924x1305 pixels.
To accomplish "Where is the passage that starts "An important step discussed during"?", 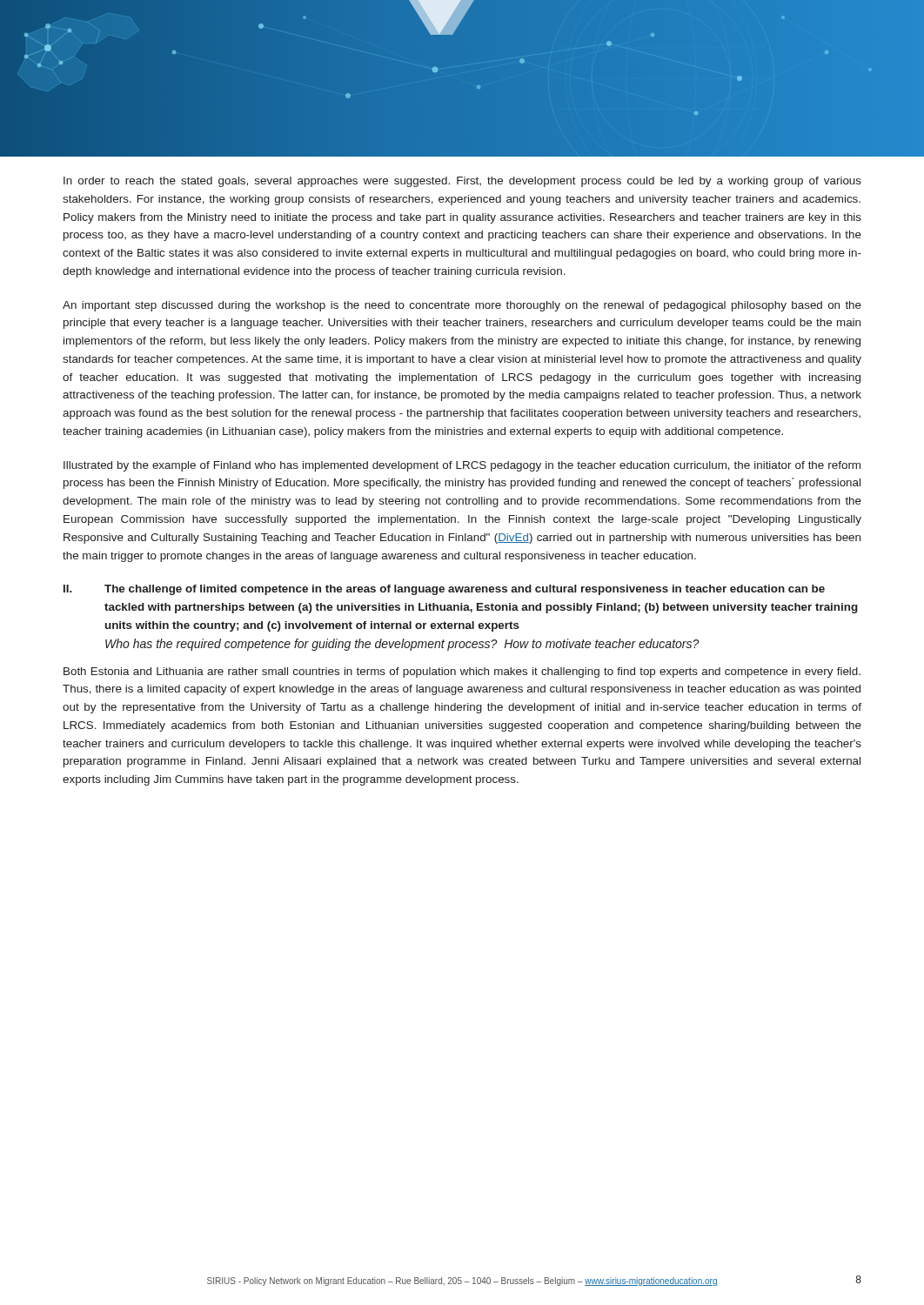I will pos(462,368).
